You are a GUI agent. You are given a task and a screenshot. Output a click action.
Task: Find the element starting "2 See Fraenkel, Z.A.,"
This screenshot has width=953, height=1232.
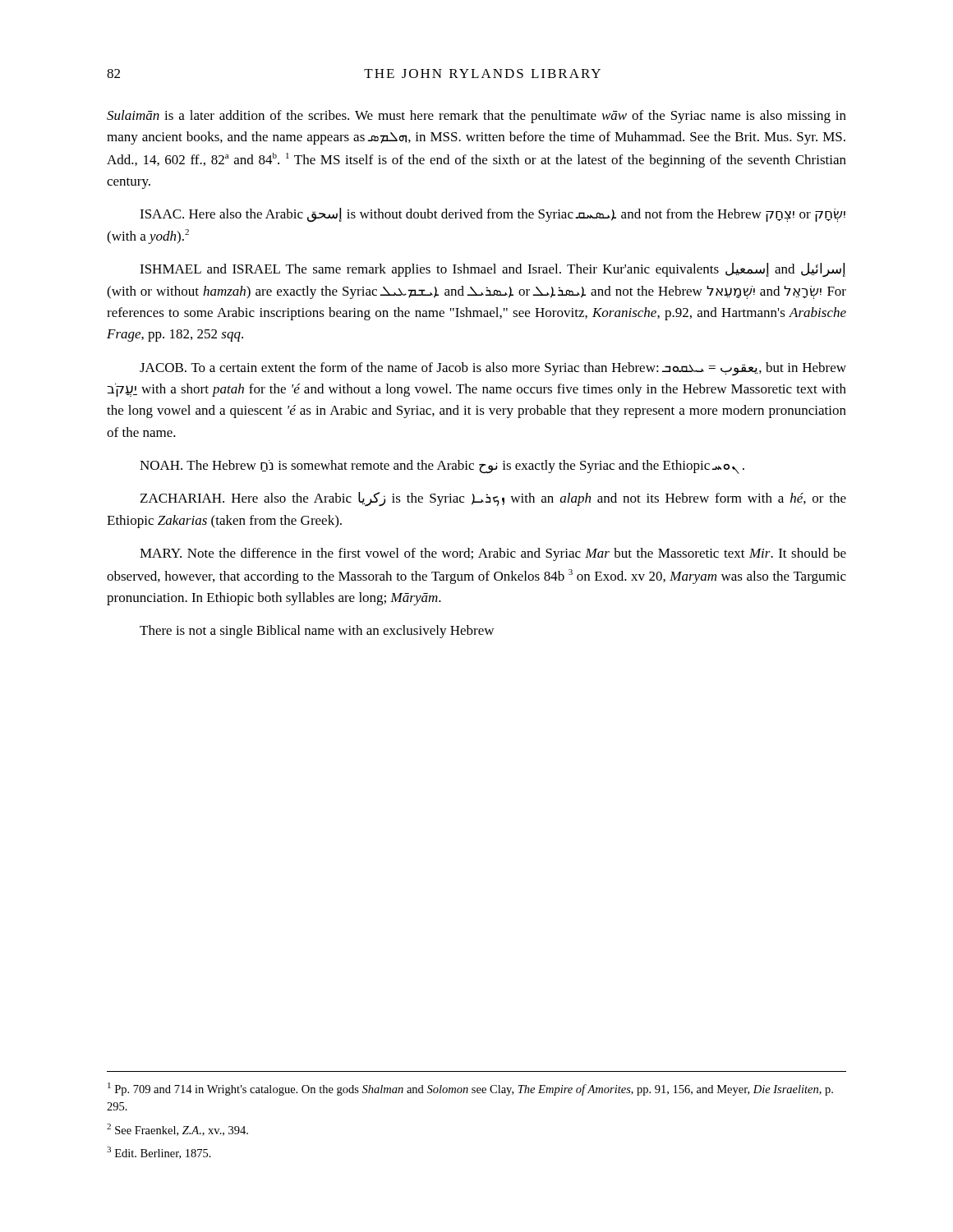177,1130
